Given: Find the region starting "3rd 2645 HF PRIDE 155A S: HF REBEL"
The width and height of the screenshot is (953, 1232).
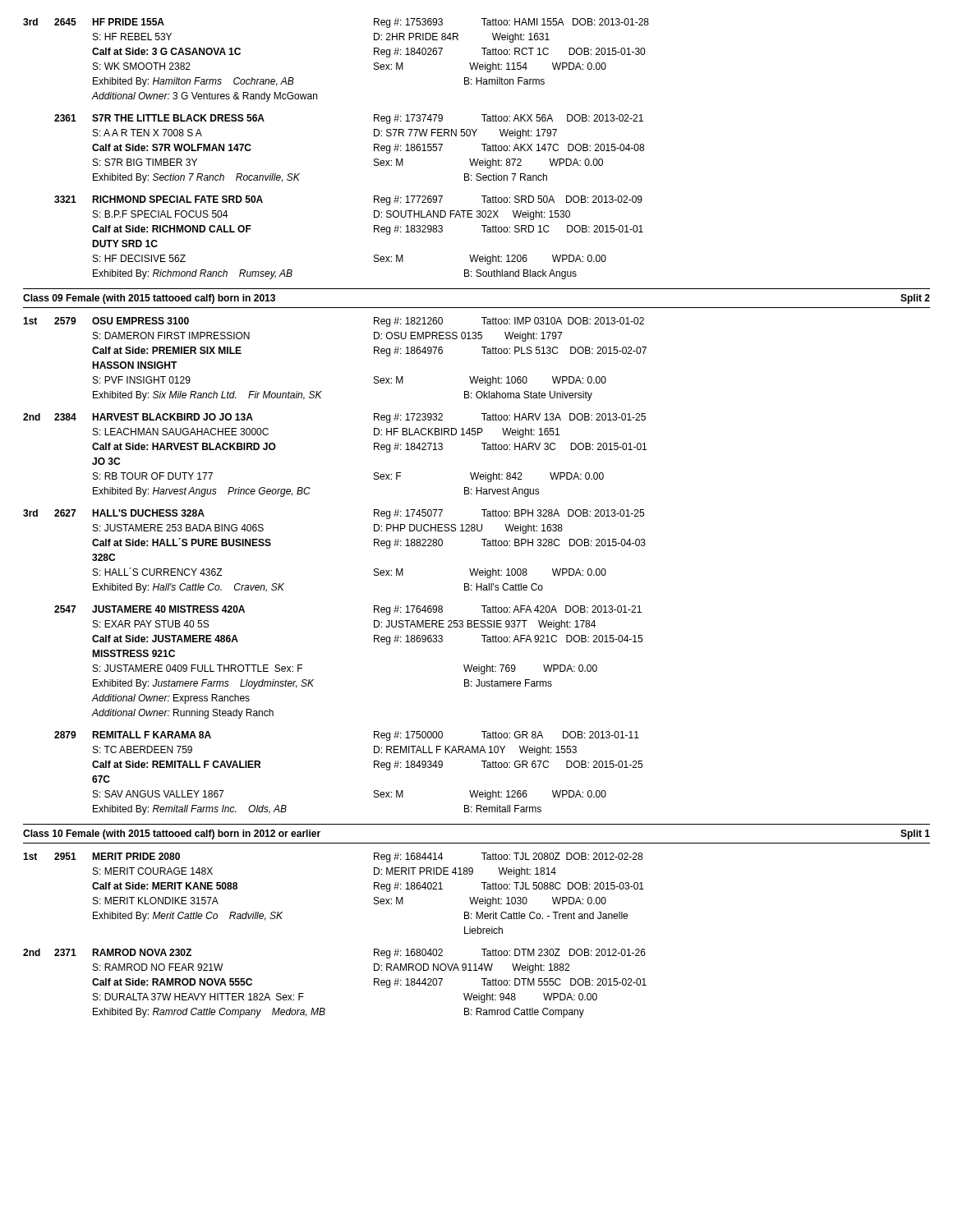Looking at the screenshot, I should (x=476, y=59).
